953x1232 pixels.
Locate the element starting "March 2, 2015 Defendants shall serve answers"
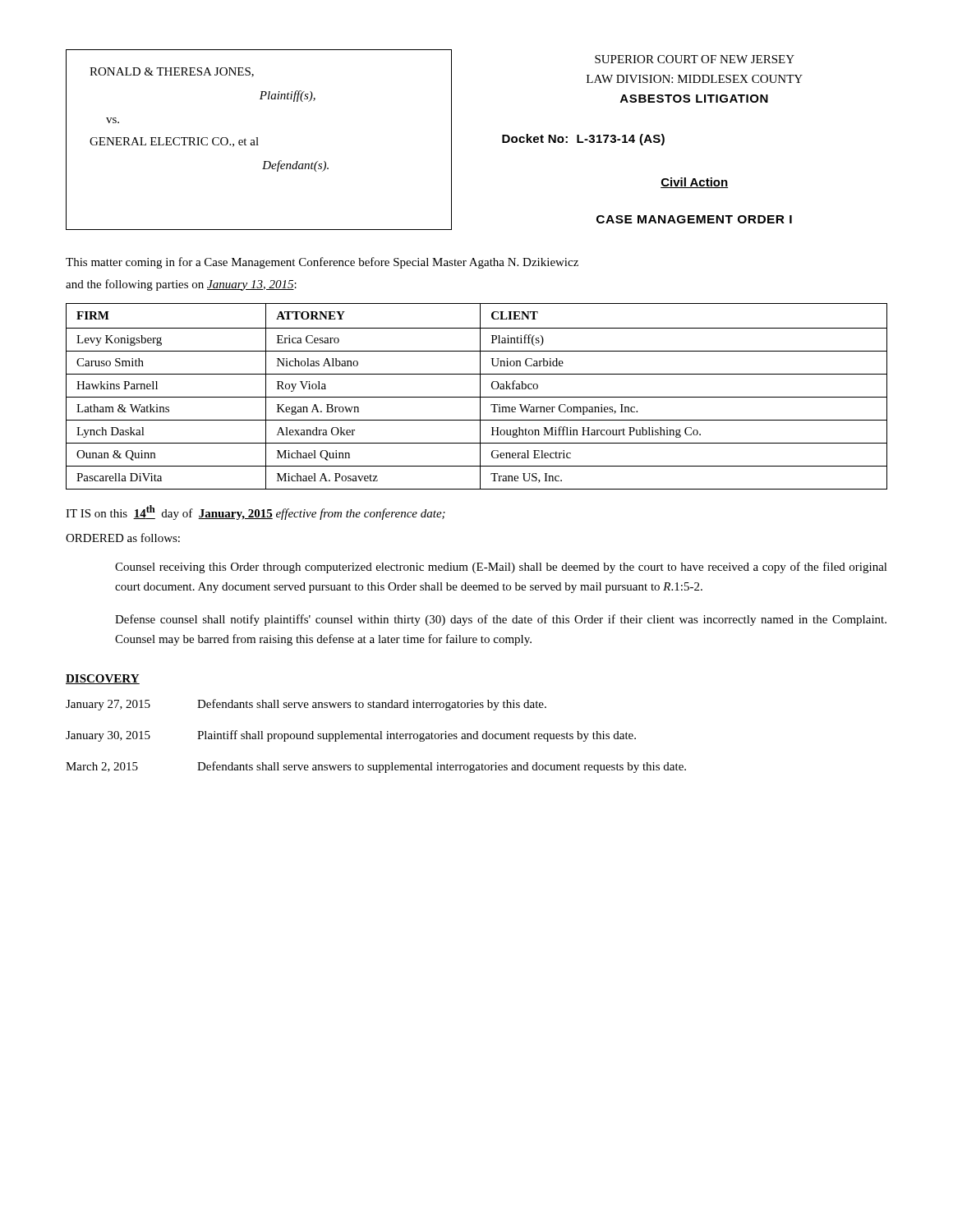point(476,766)
